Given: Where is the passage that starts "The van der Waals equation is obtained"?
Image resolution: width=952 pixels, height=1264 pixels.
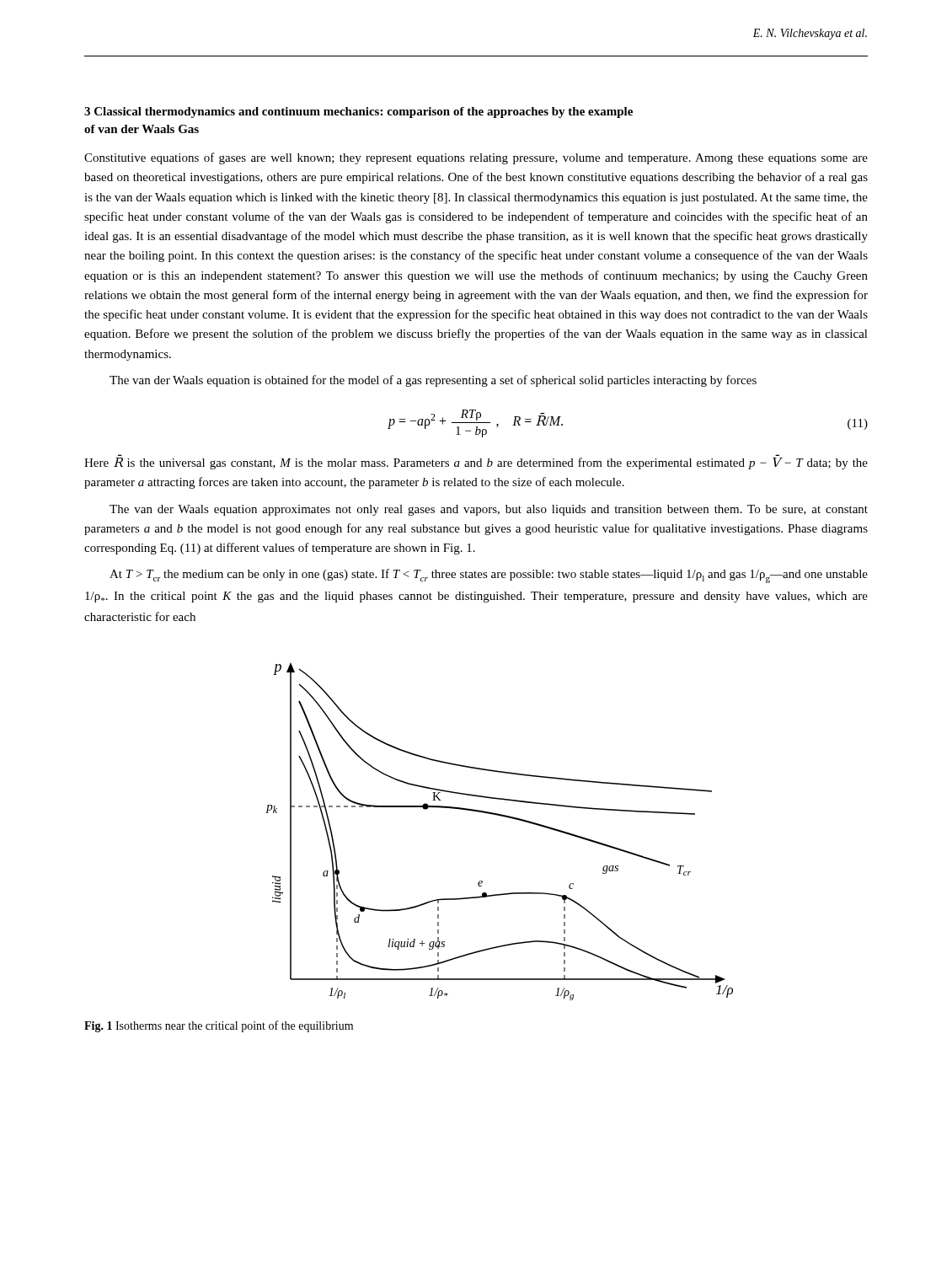Looking at the screenshot, I should click(433, 380).
